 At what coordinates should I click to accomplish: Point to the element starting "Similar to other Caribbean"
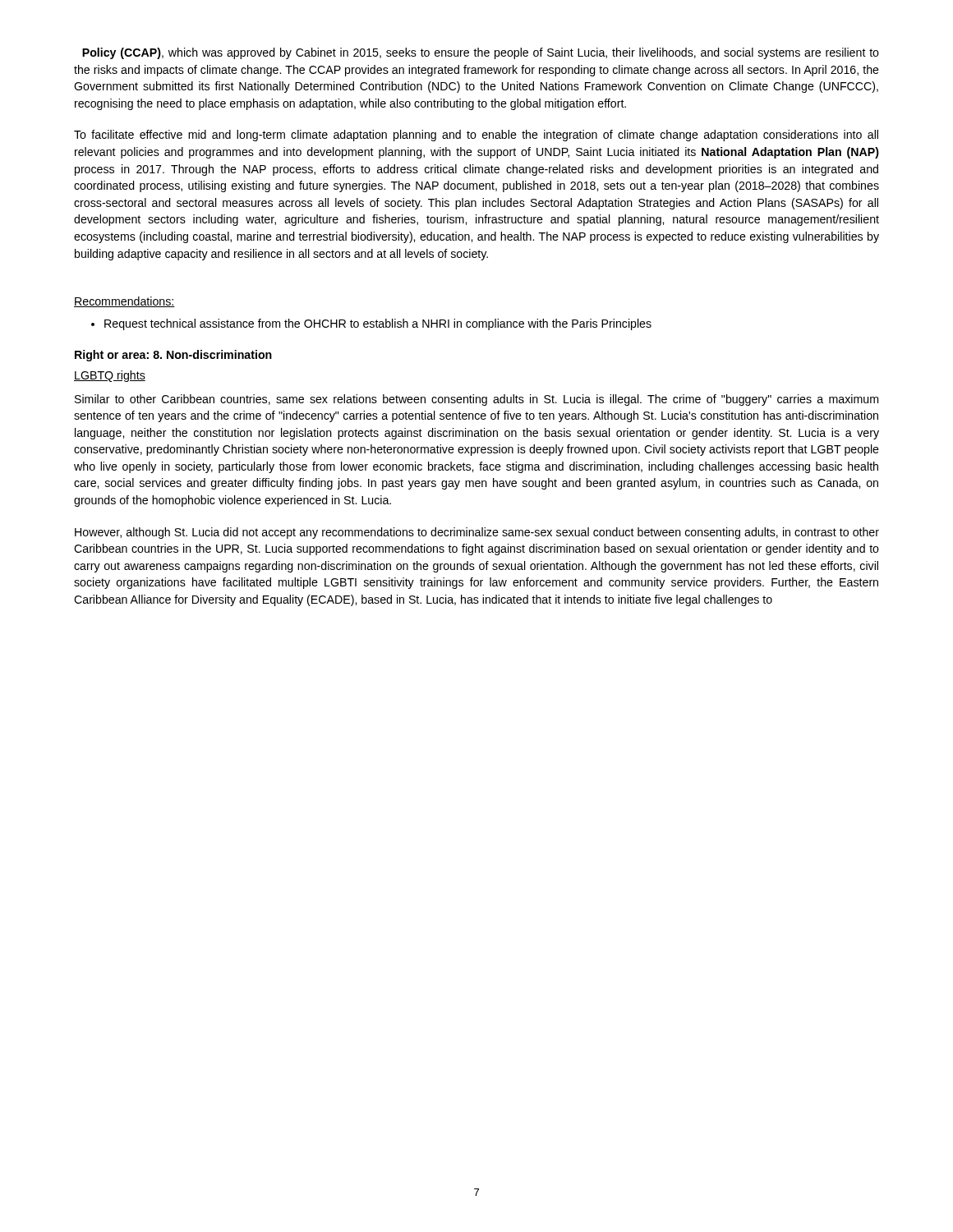(476, 449)
